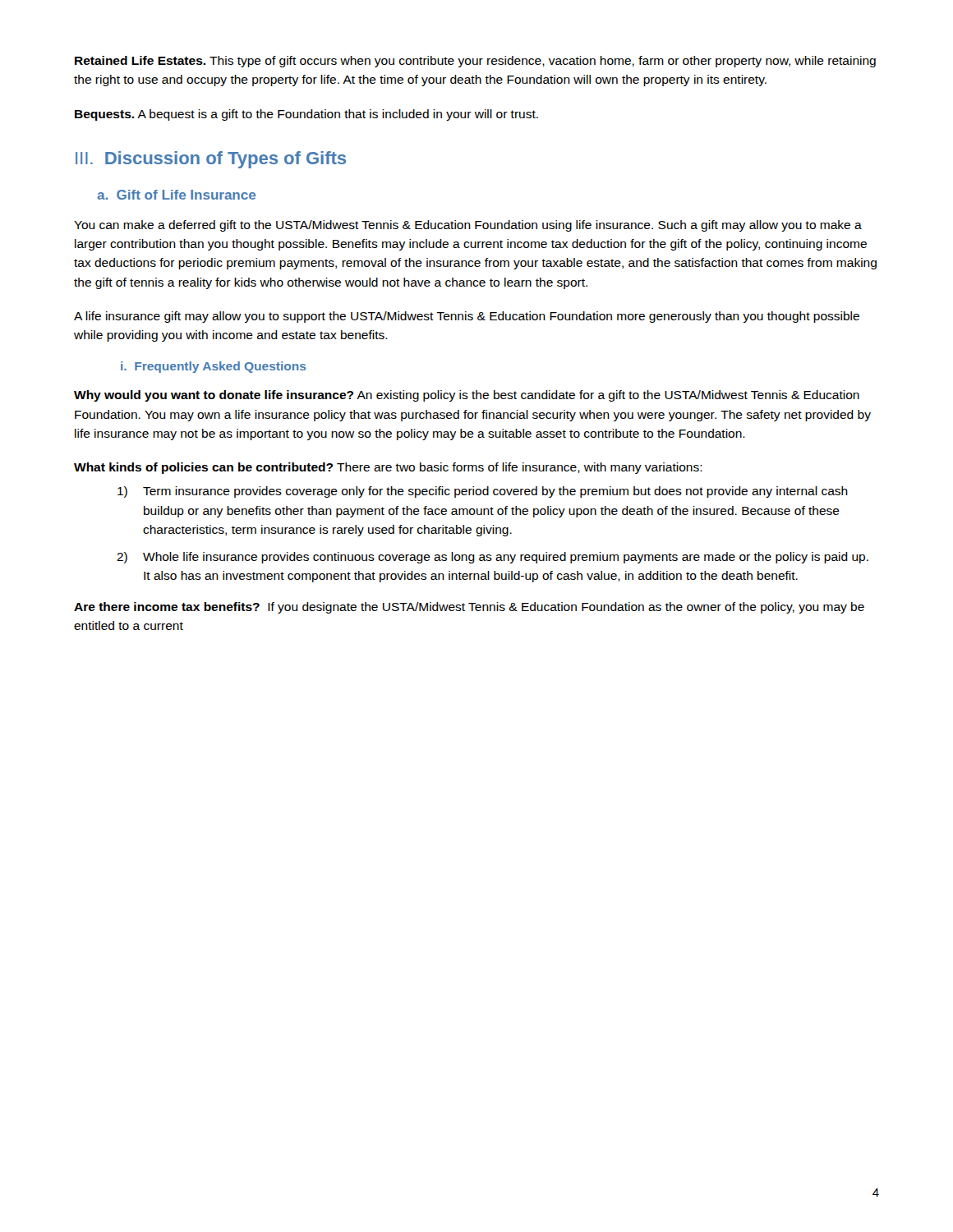Locate the region starting "2) Whole life"
953x1232 pixels.
[x=498, y=566]
